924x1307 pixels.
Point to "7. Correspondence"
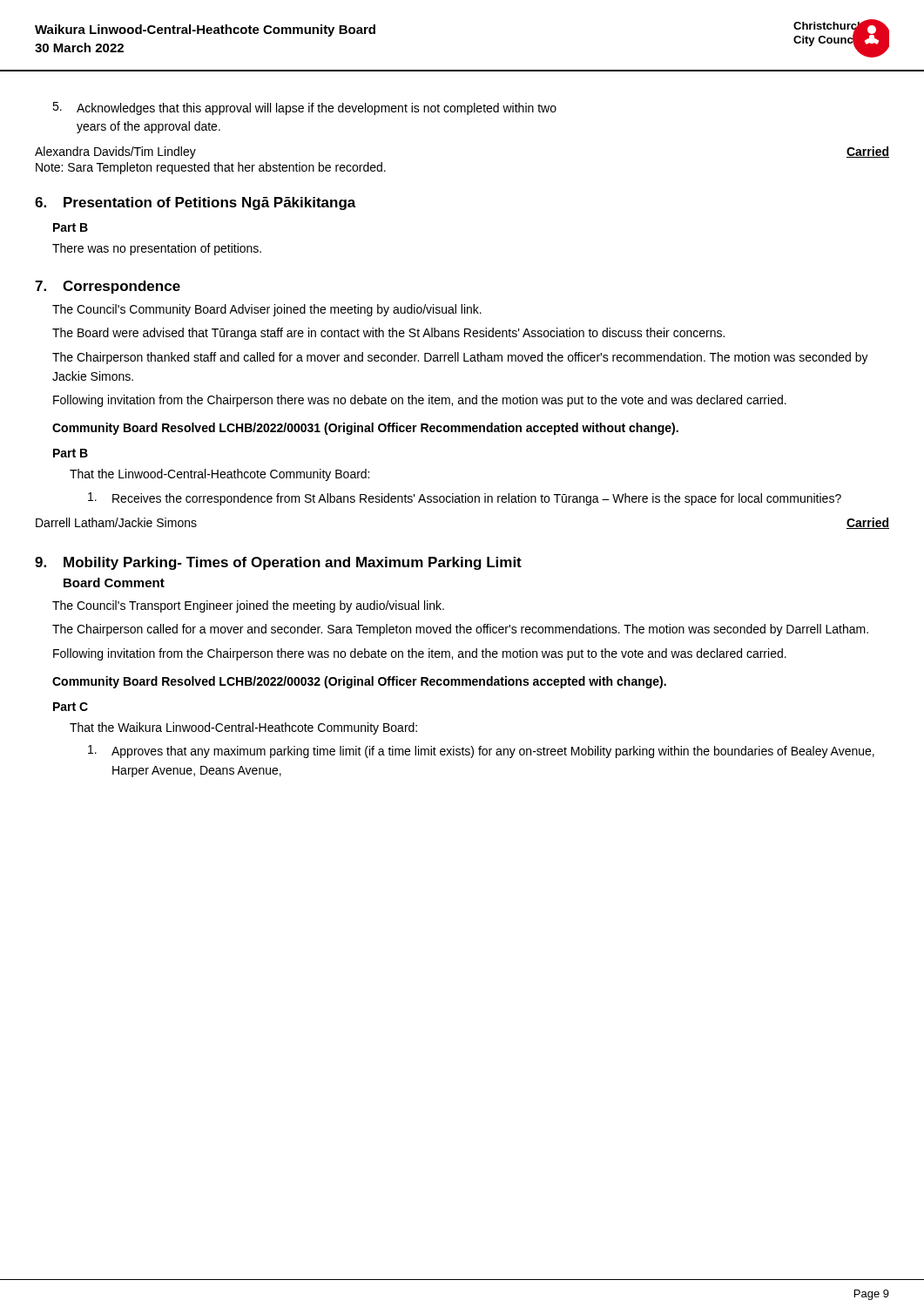coord(108,286)
